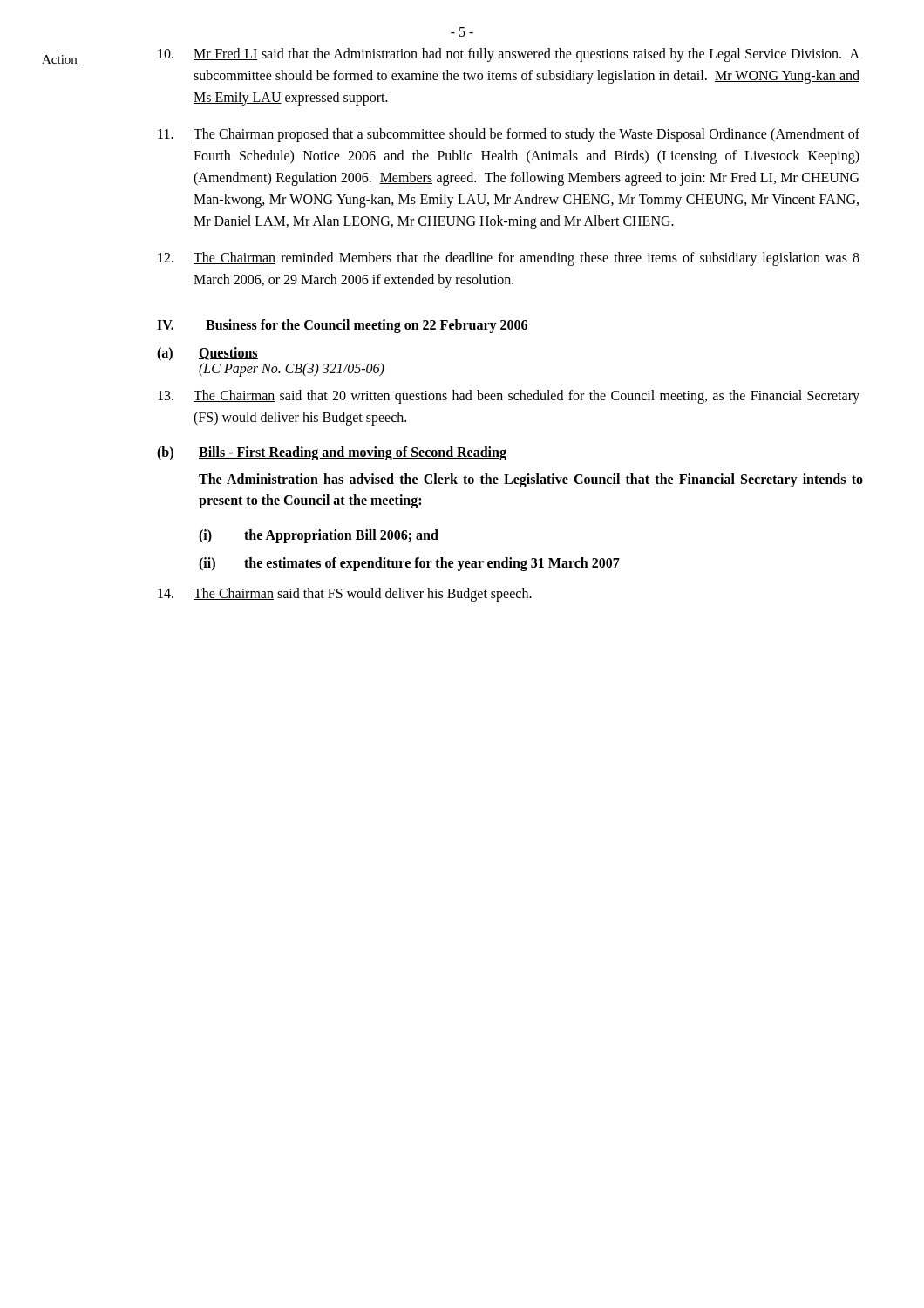Locate the passage starting "(b) Bills - First"

(x=510, y=452)
